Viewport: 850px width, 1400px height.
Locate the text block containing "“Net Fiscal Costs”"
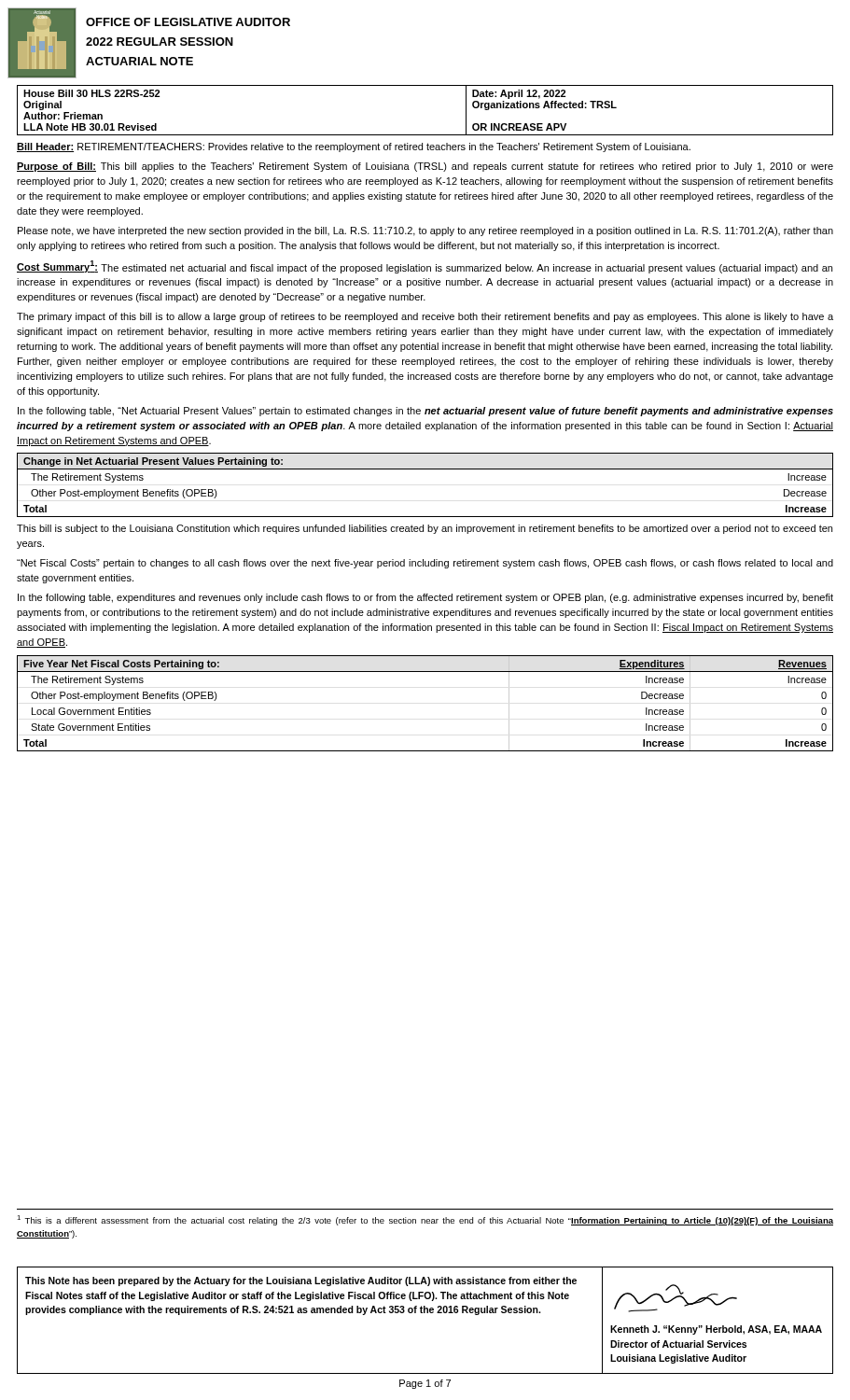coord(425,571)
